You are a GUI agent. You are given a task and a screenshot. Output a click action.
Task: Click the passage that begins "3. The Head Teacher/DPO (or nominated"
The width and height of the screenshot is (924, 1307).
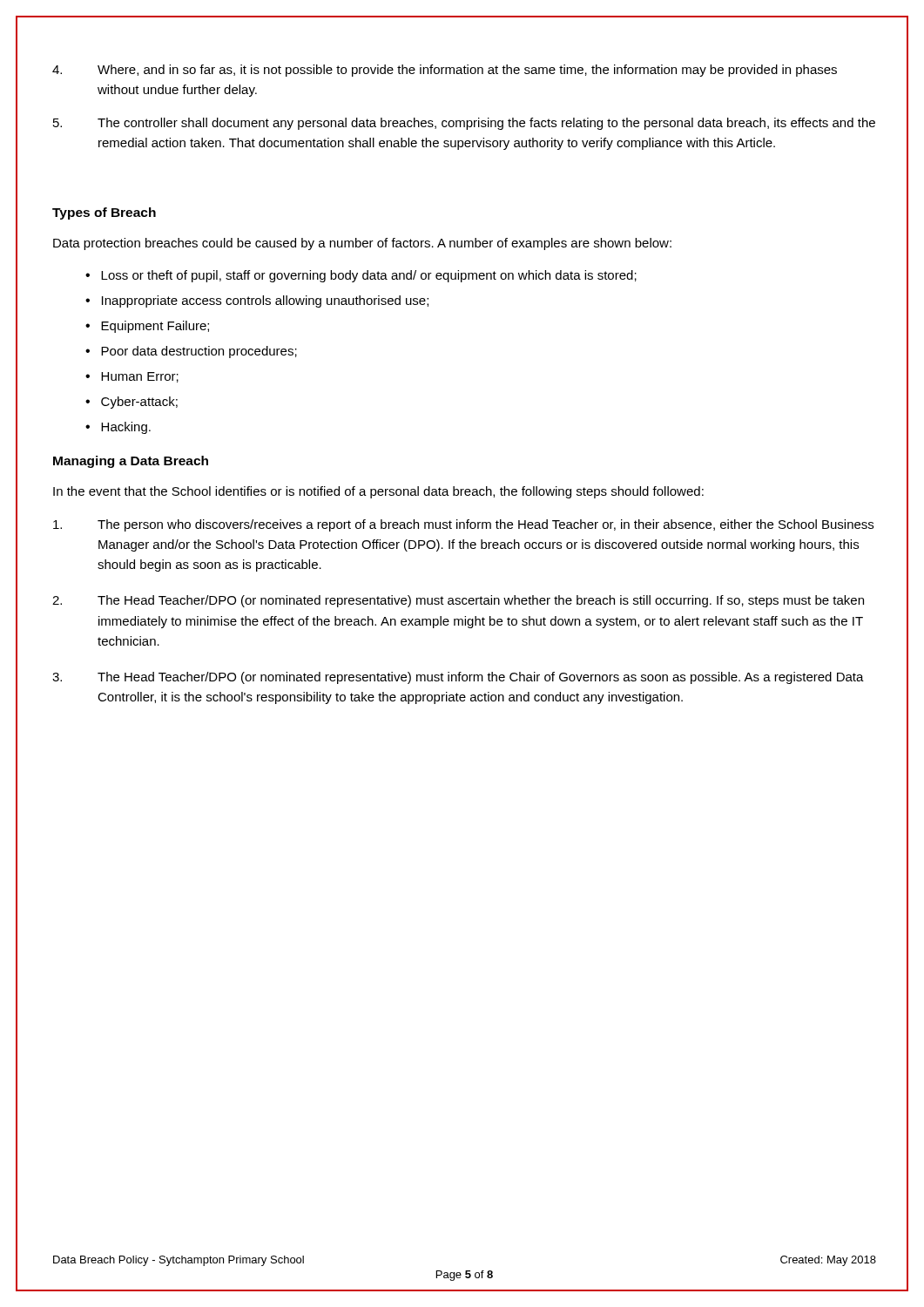(x=464, y=687)
